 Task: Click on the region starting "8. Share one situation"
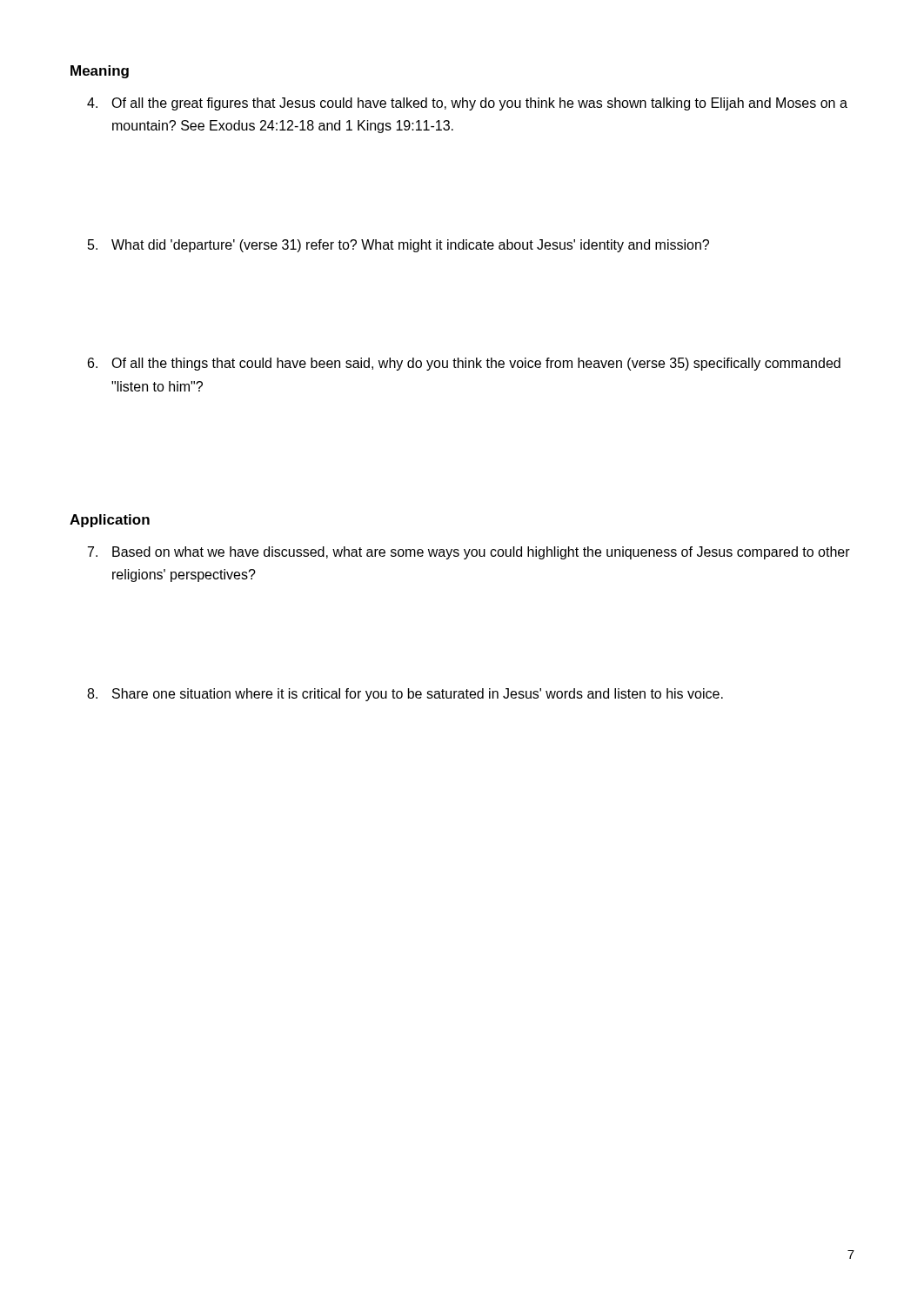pyautogui.click(x=471, y=694)
